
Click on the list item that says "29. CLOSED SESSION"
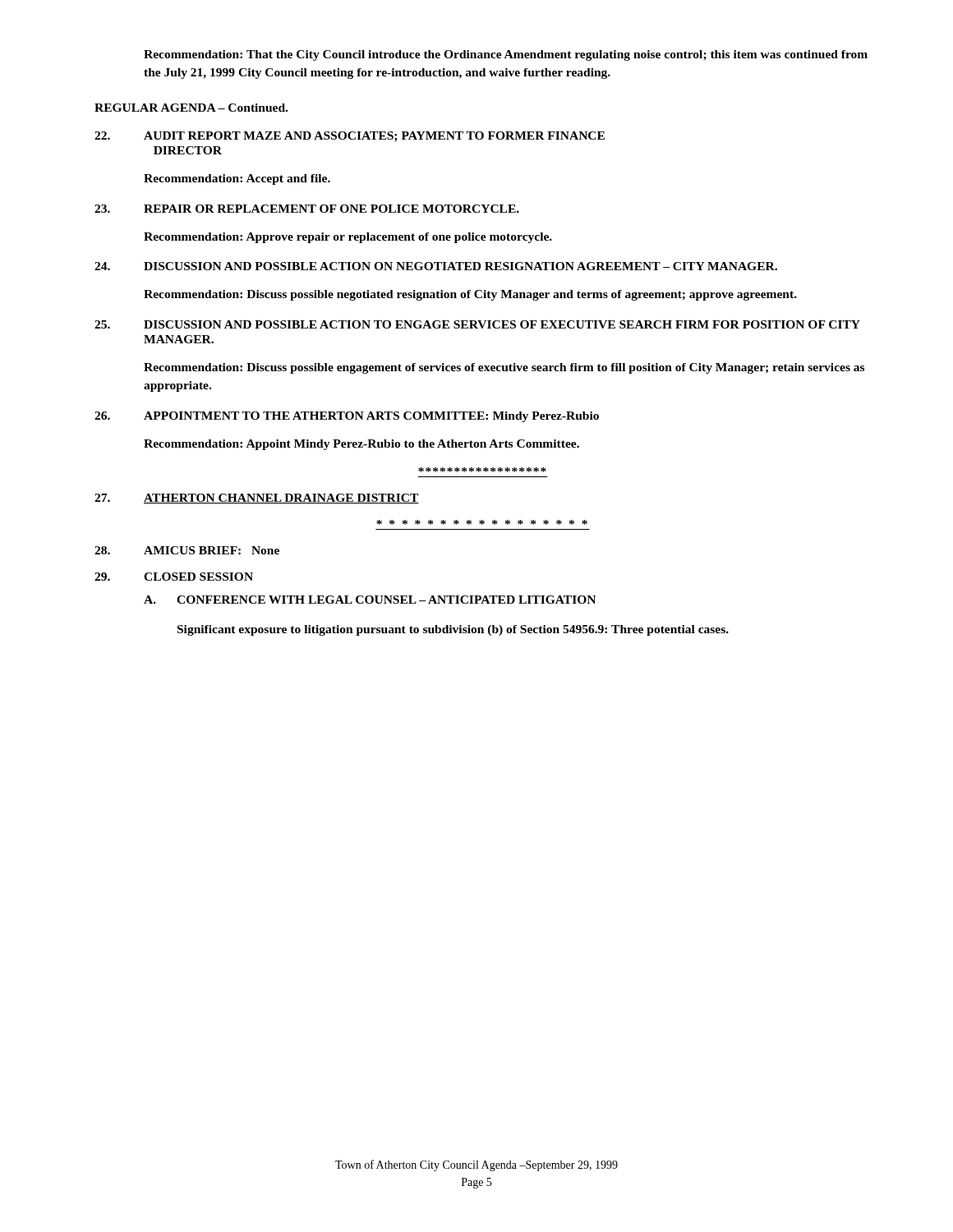(174, 577)
